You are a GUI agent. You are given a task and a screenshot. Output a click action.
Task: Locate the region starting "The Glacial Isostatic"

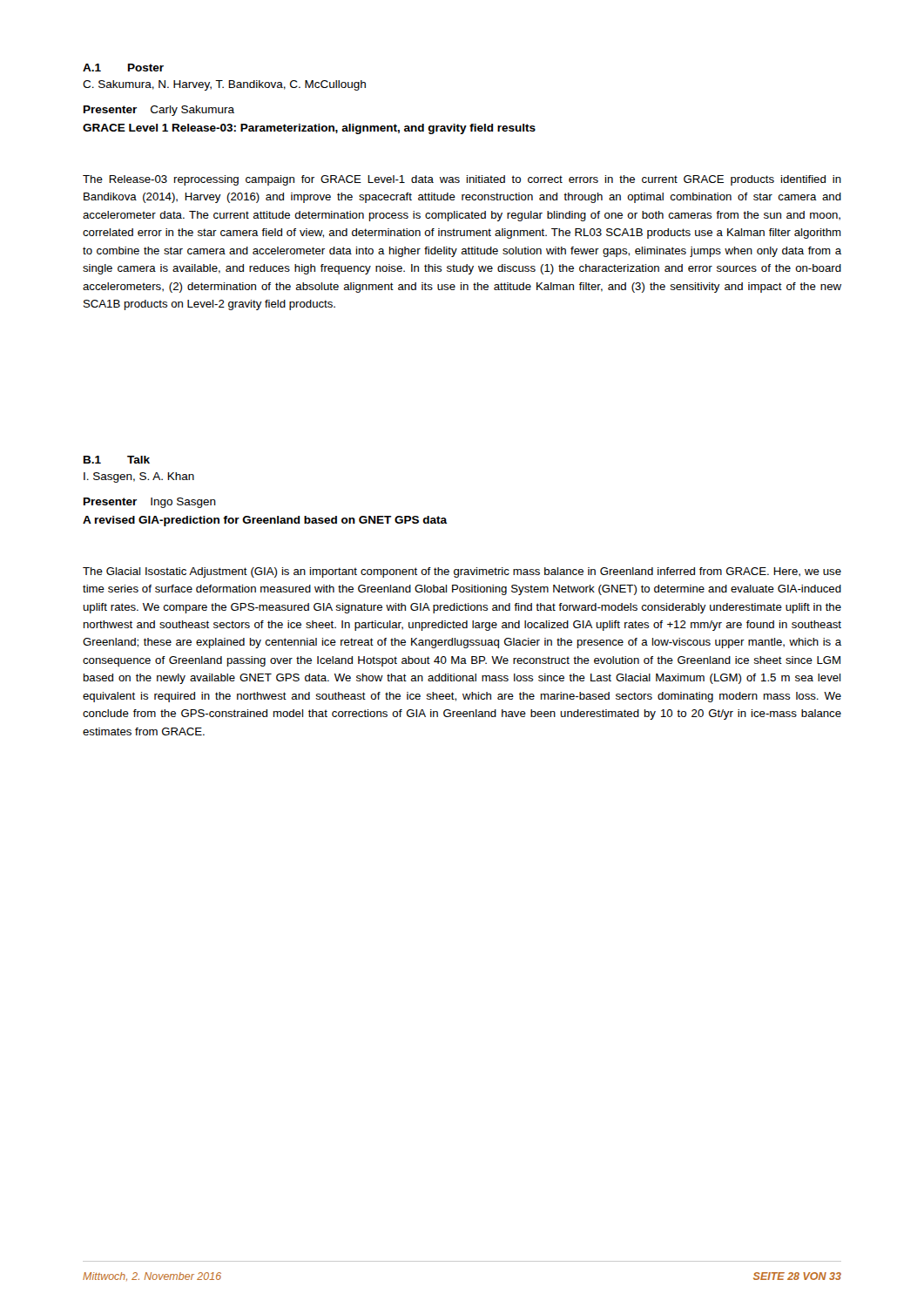(x=462, y=651)
